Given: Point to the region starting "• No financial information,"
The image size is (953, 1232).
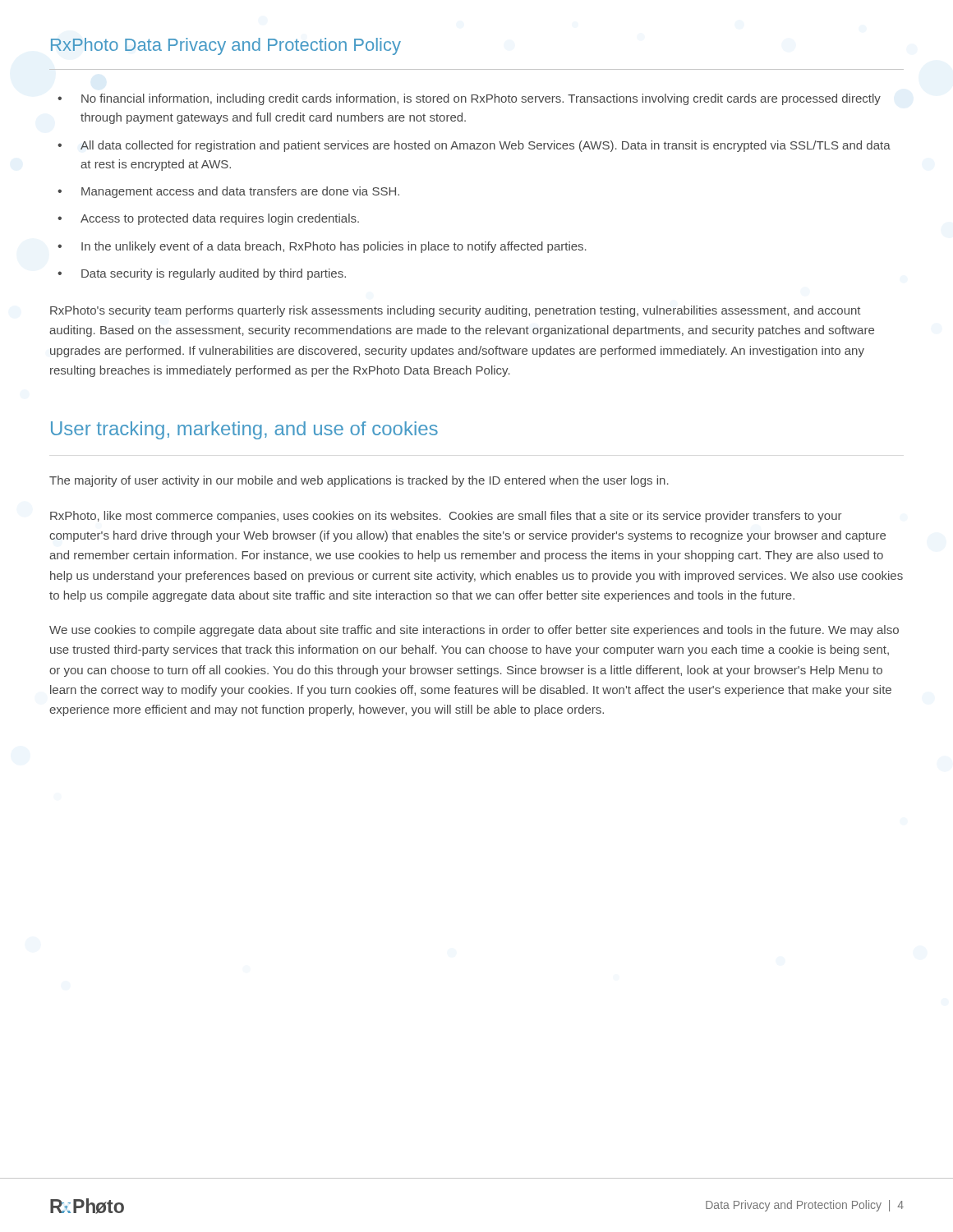Looking at the screenshot, I should [469, 106].
